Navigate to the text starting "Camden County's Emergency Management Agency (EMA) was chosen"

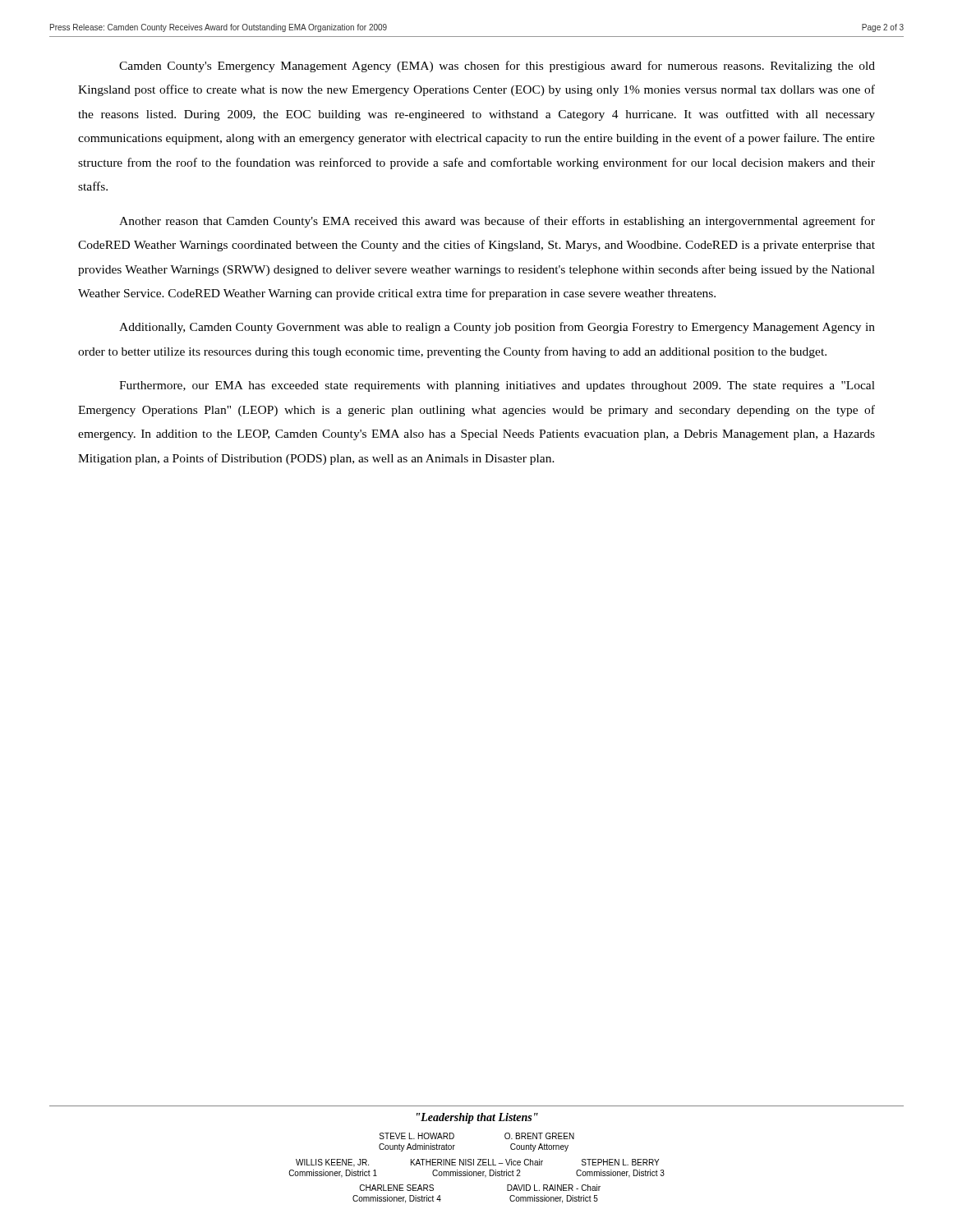point(476,126)
